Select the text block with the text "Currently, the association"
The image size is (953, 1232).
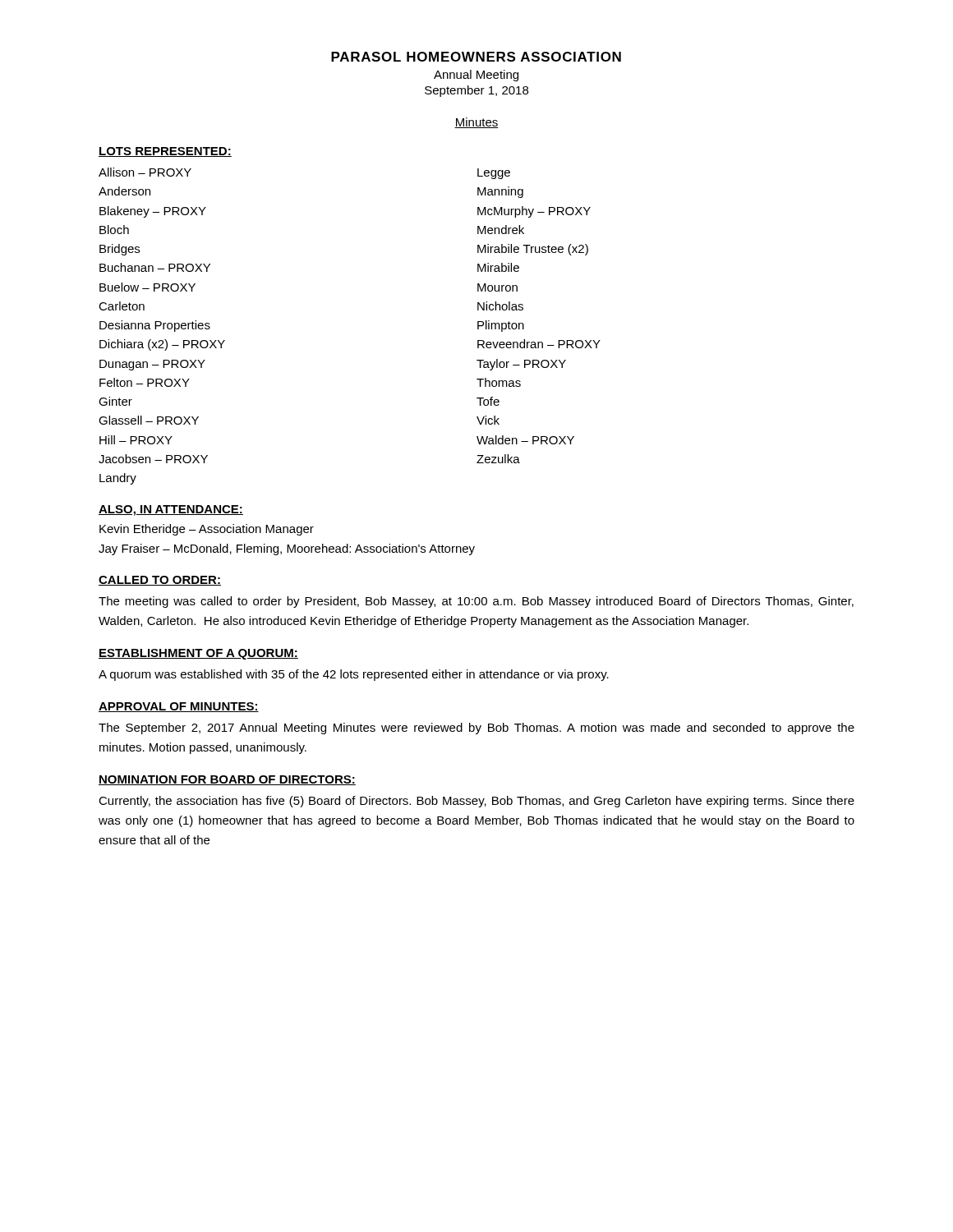pyautogui.click(x=476, y=820)
